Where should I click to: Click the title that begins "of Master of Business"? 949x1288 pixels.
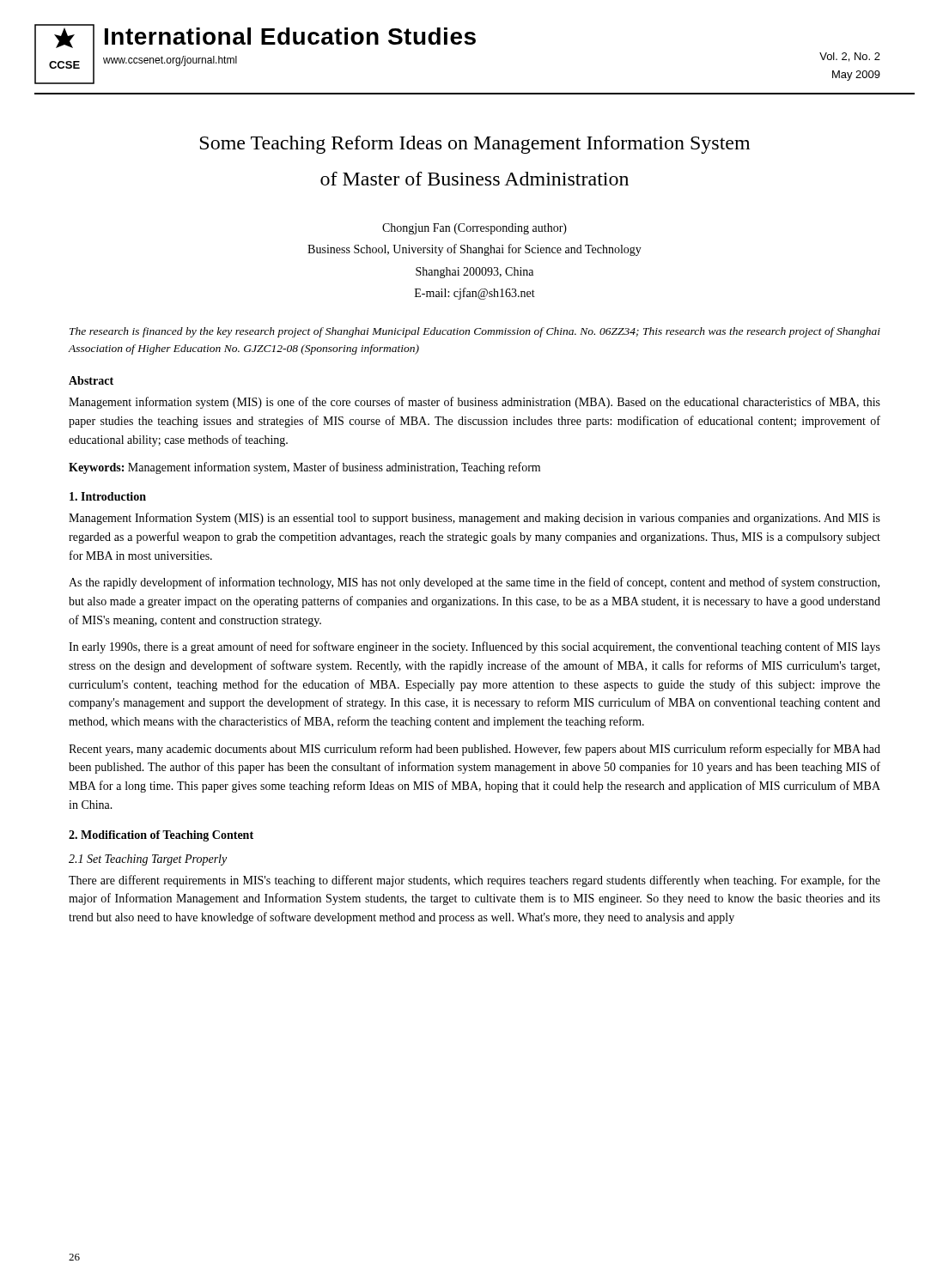[x=474, y=178]
